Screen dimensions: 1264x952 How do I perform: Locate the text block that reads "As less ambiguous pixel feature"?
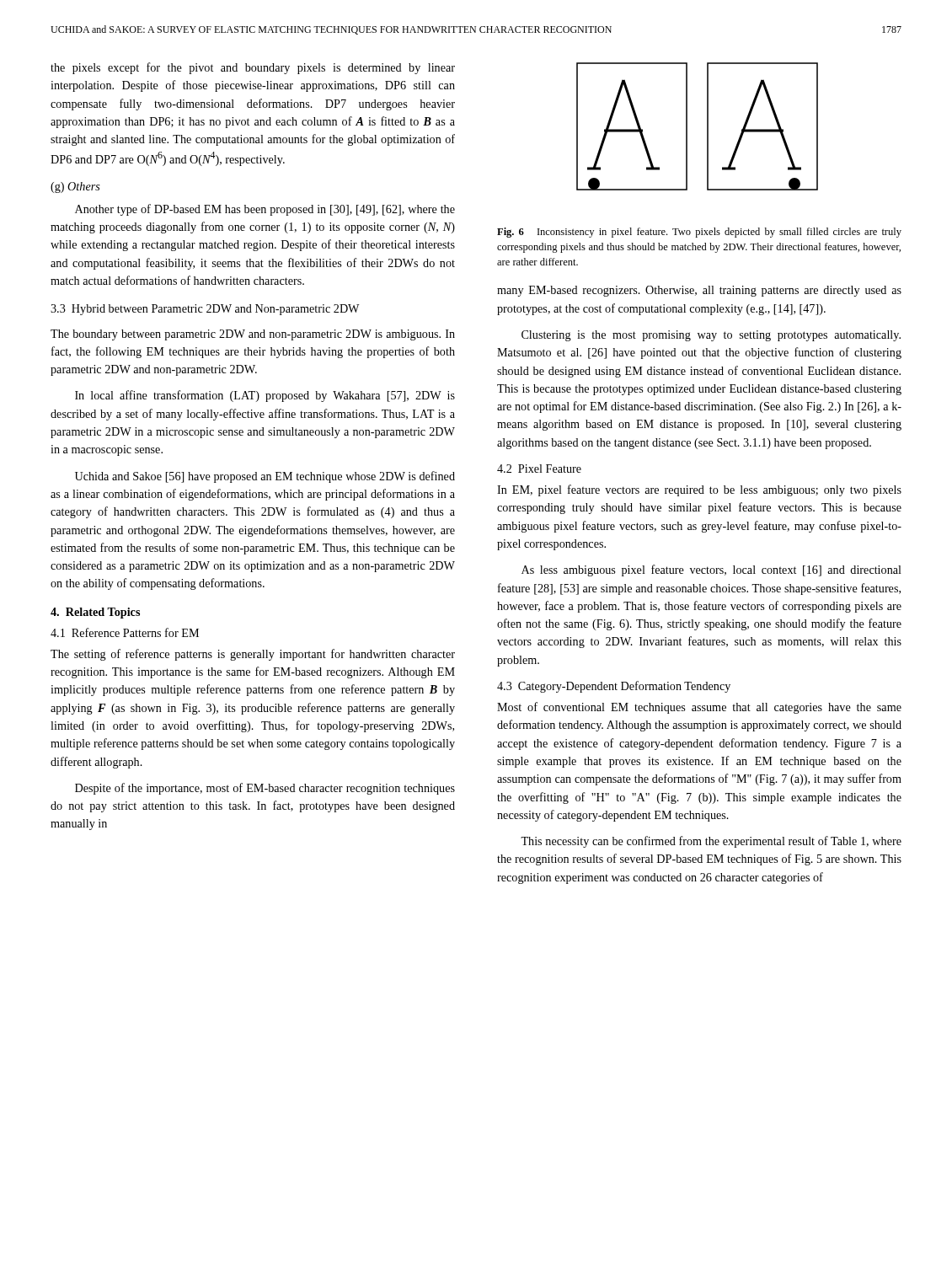click(x=699, y=615)
